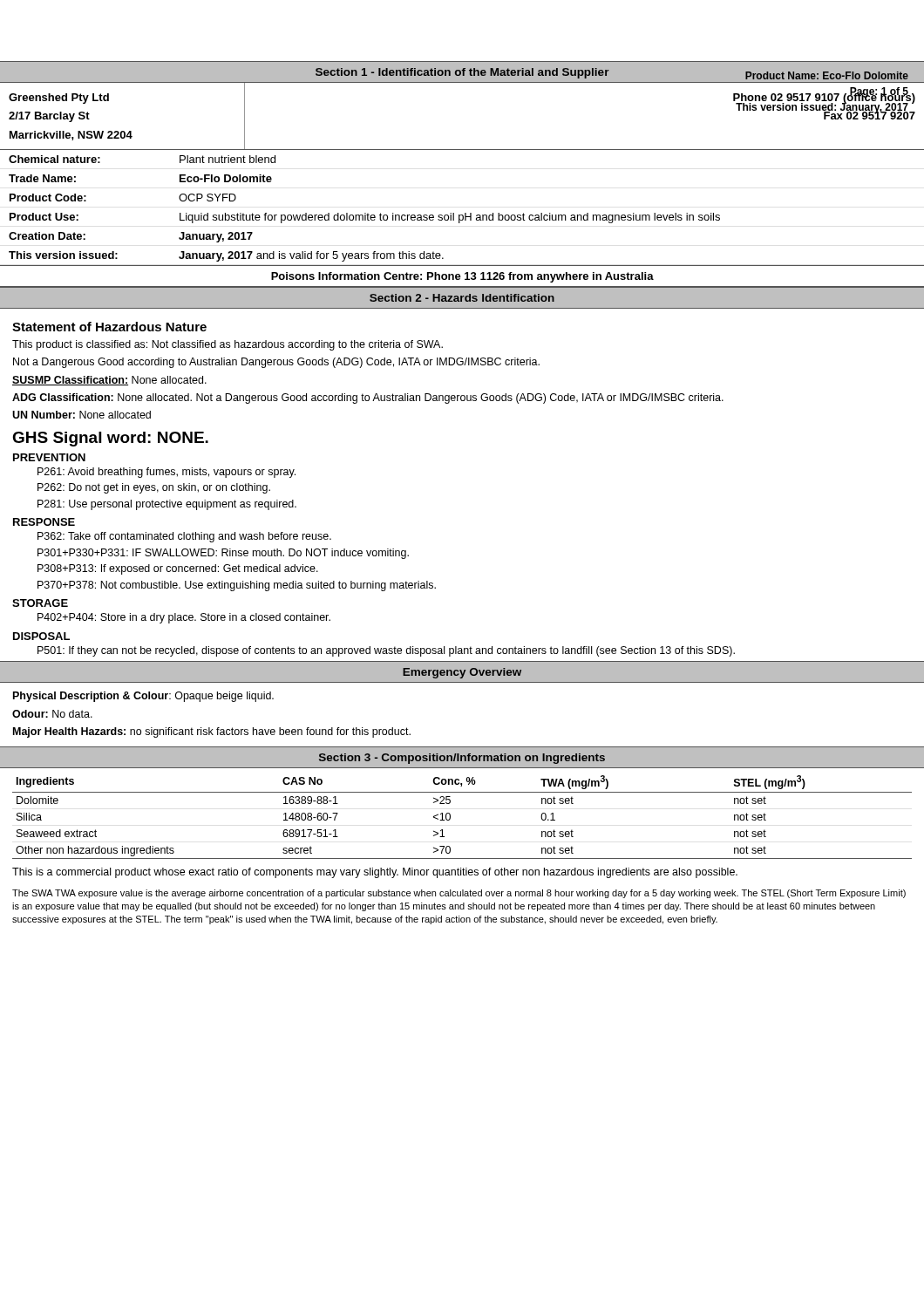Click the passage that begins "This product is"
This screenshot has height=1308, width=924.
click(228, 345)
